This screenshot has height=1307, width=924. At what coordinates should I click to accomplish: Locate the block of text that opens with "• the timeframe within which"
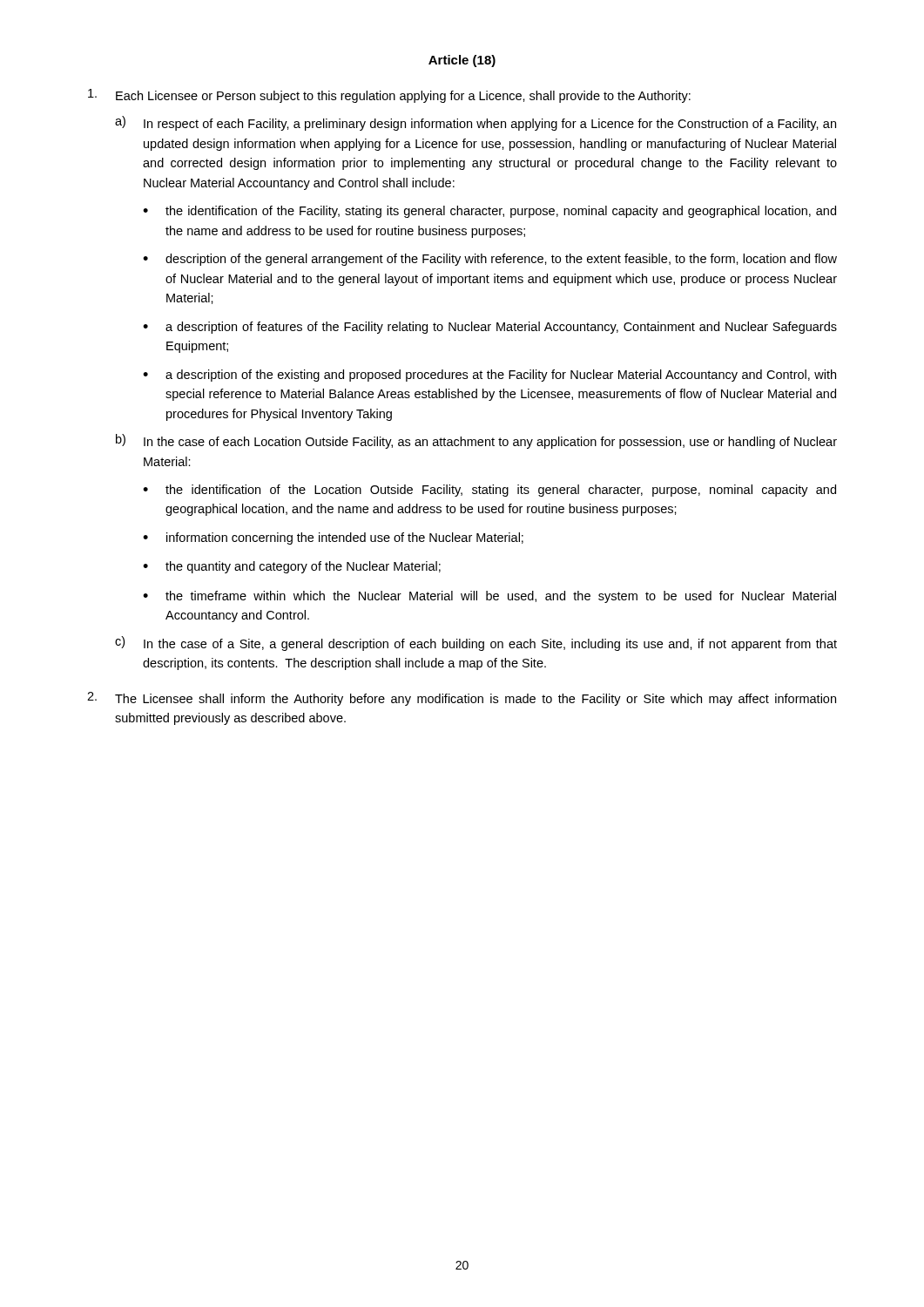pyautogui.click(x=490, y=606)
